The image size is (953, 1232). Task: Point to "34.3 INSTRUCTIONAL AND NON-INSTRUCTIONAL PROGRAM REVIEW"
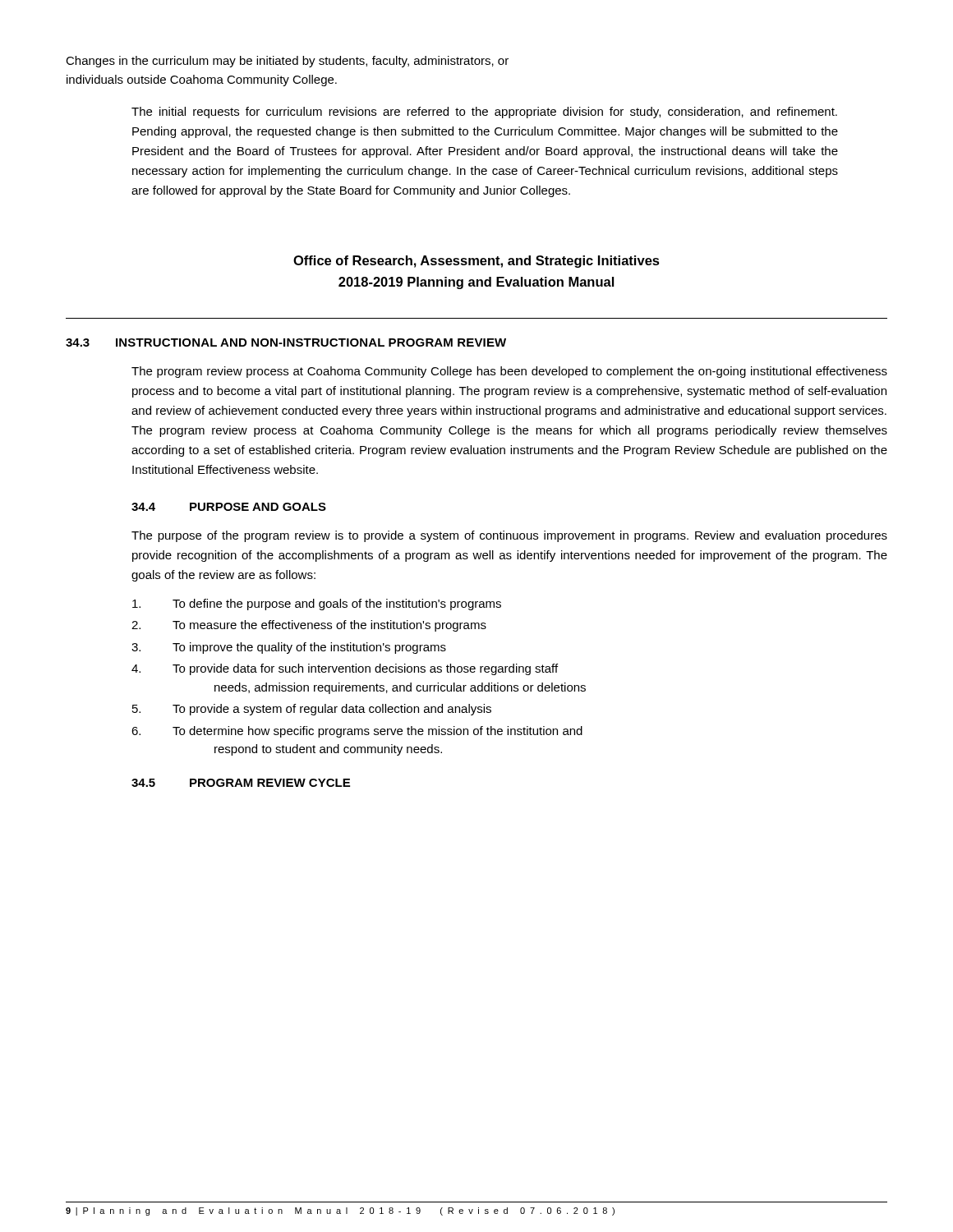[x=286, y=342]
